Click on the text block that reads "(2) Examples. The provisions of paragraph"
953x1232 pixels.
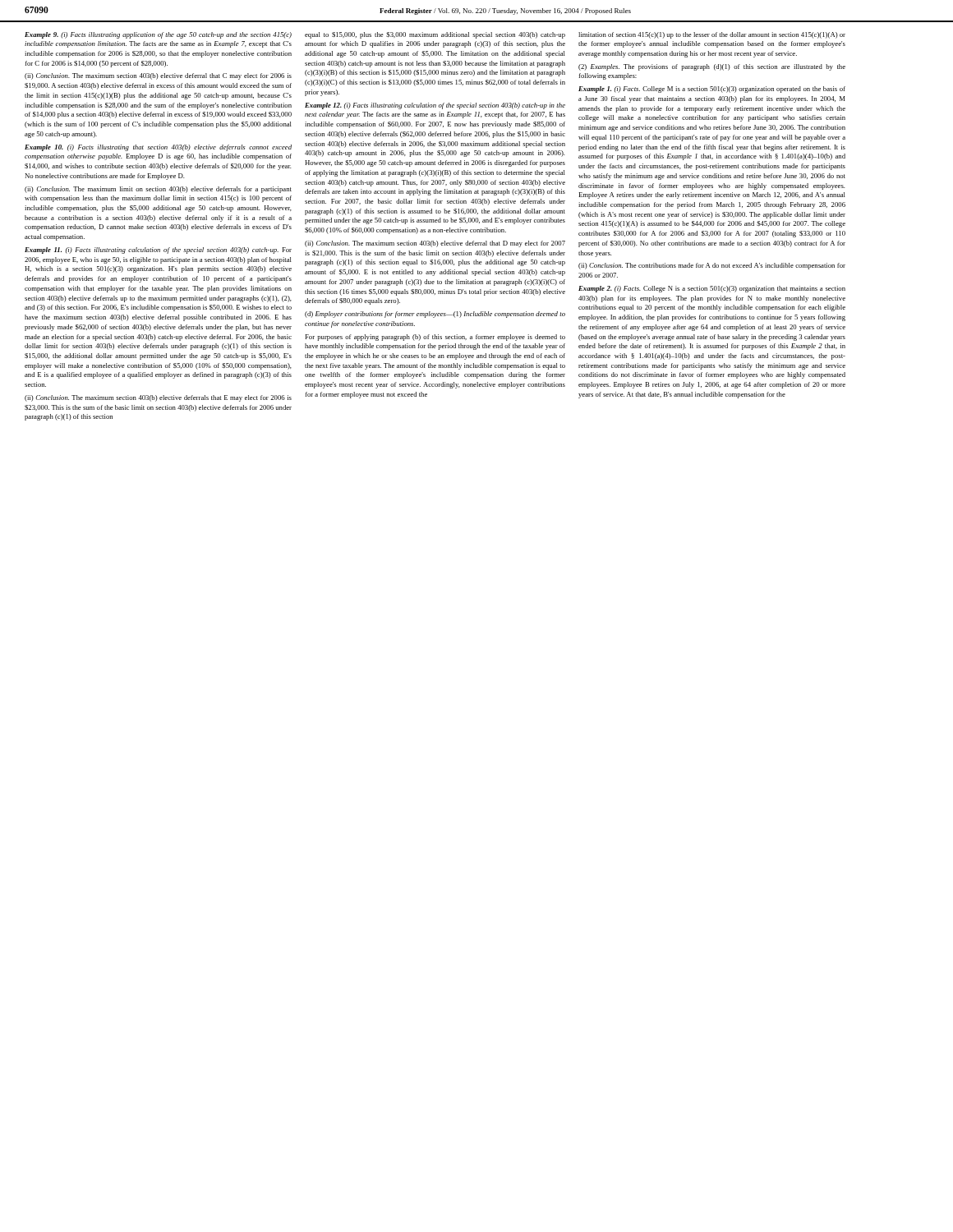tap(712, 72)
